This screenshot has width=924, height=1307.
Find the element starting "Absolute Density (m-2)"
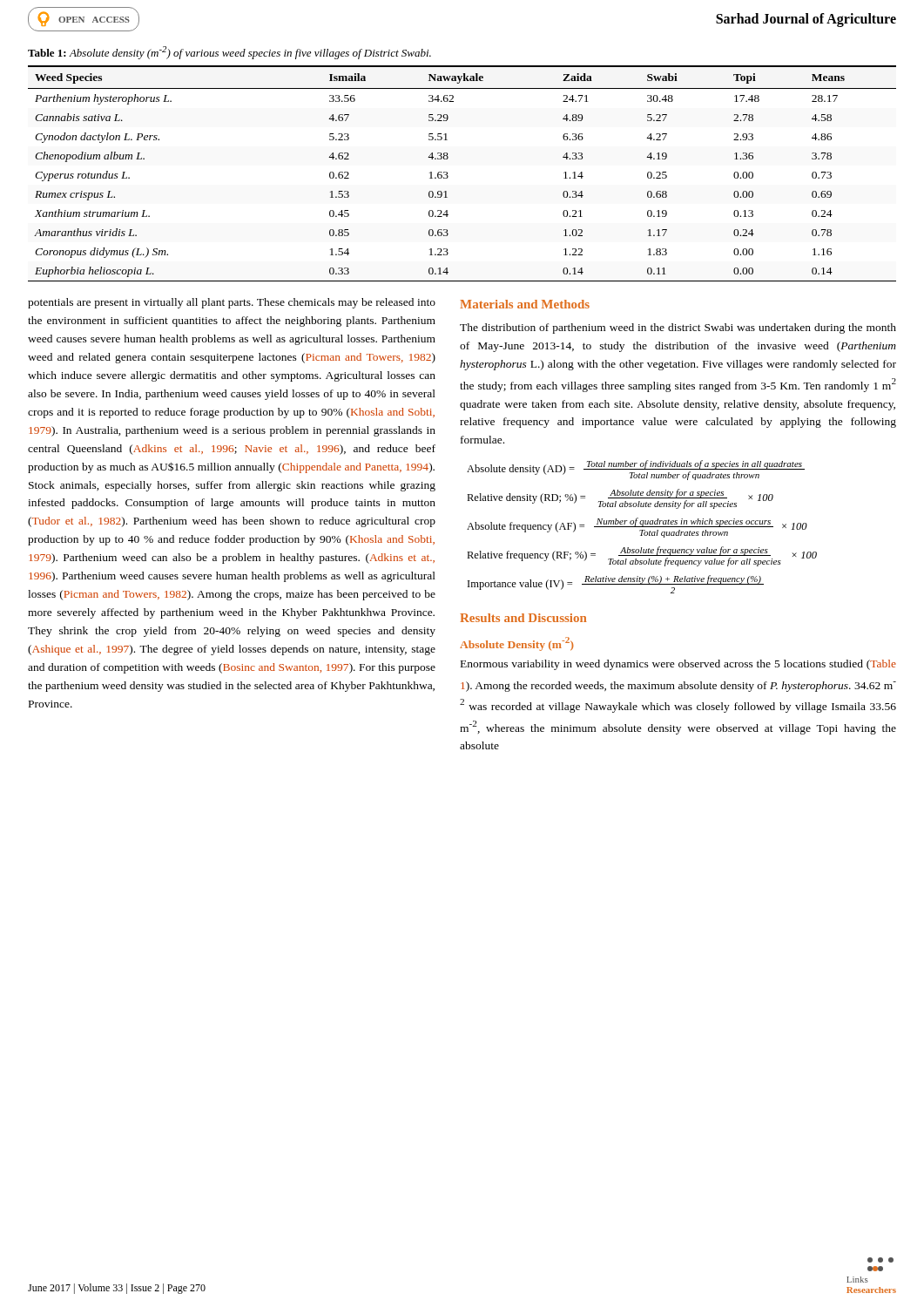click(517, 643)
